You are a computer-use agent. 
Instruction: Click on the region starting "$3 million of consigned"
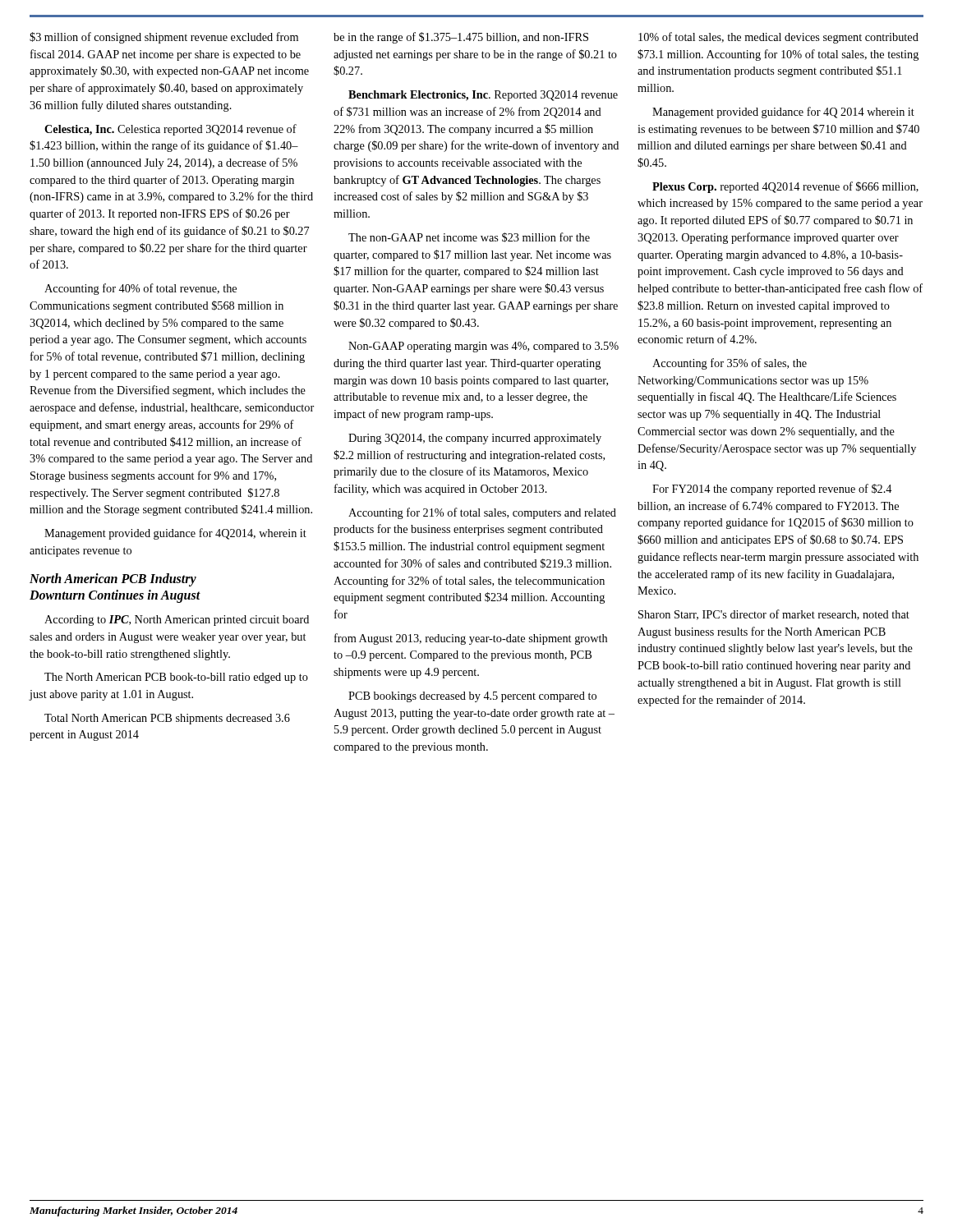tap(172, 294)
